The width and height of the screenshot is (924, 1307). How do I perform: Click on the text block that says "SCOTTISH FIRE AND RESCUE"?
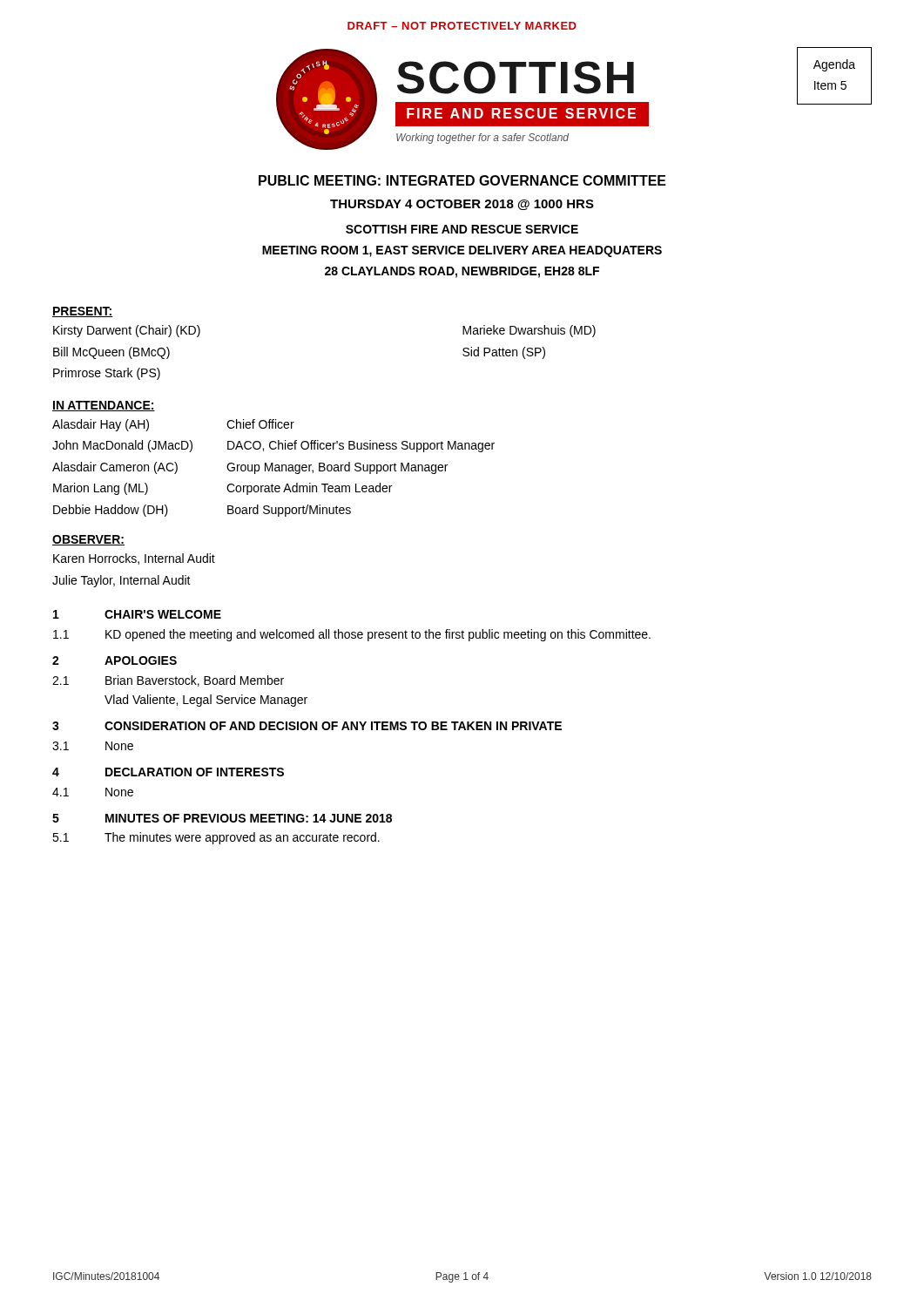pyautogui.click(x=462, y=250)
